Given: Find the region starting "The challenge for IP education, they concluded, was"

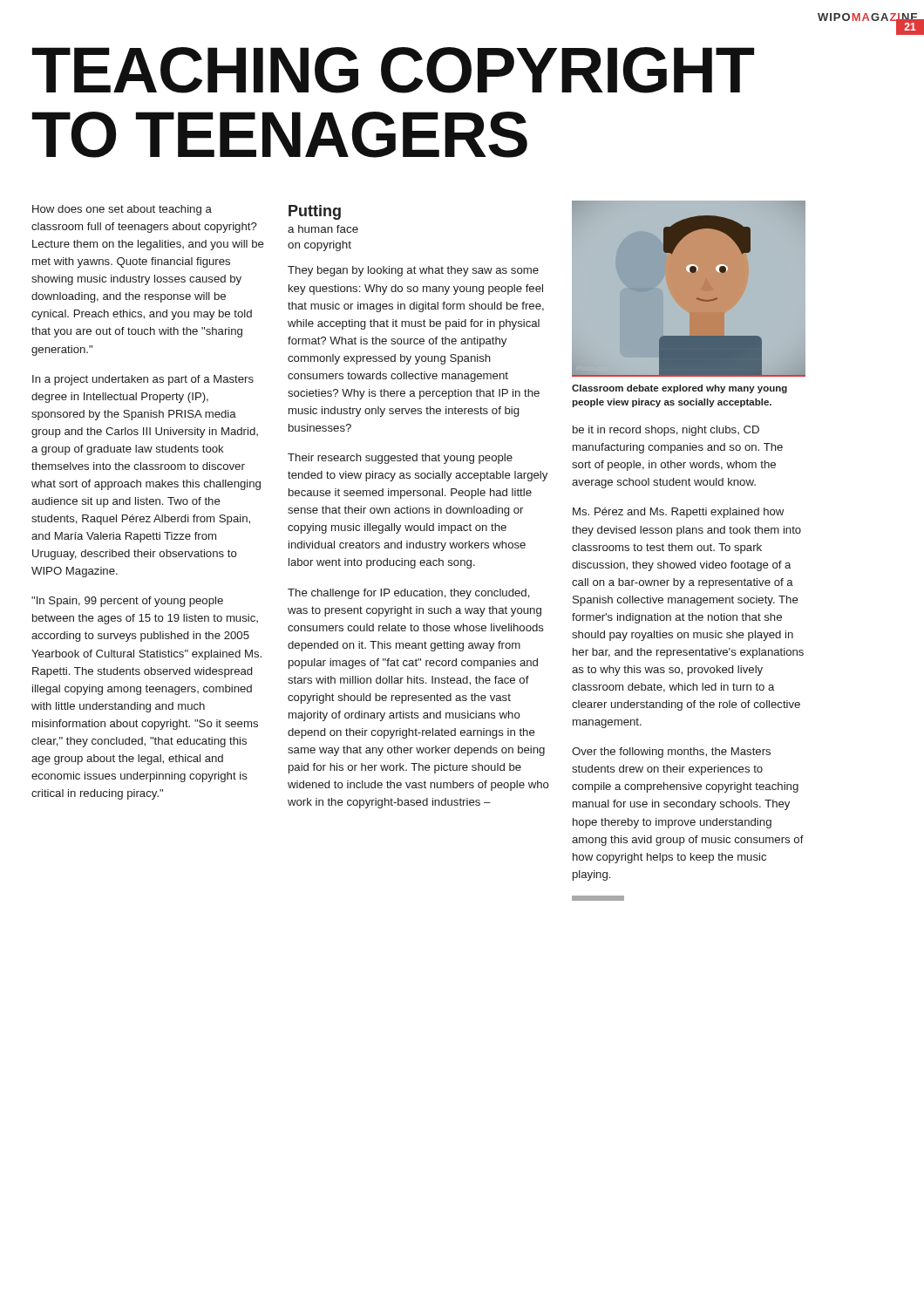Looking at the screenshot, I should pyautogui.click(x=418, y=697).
